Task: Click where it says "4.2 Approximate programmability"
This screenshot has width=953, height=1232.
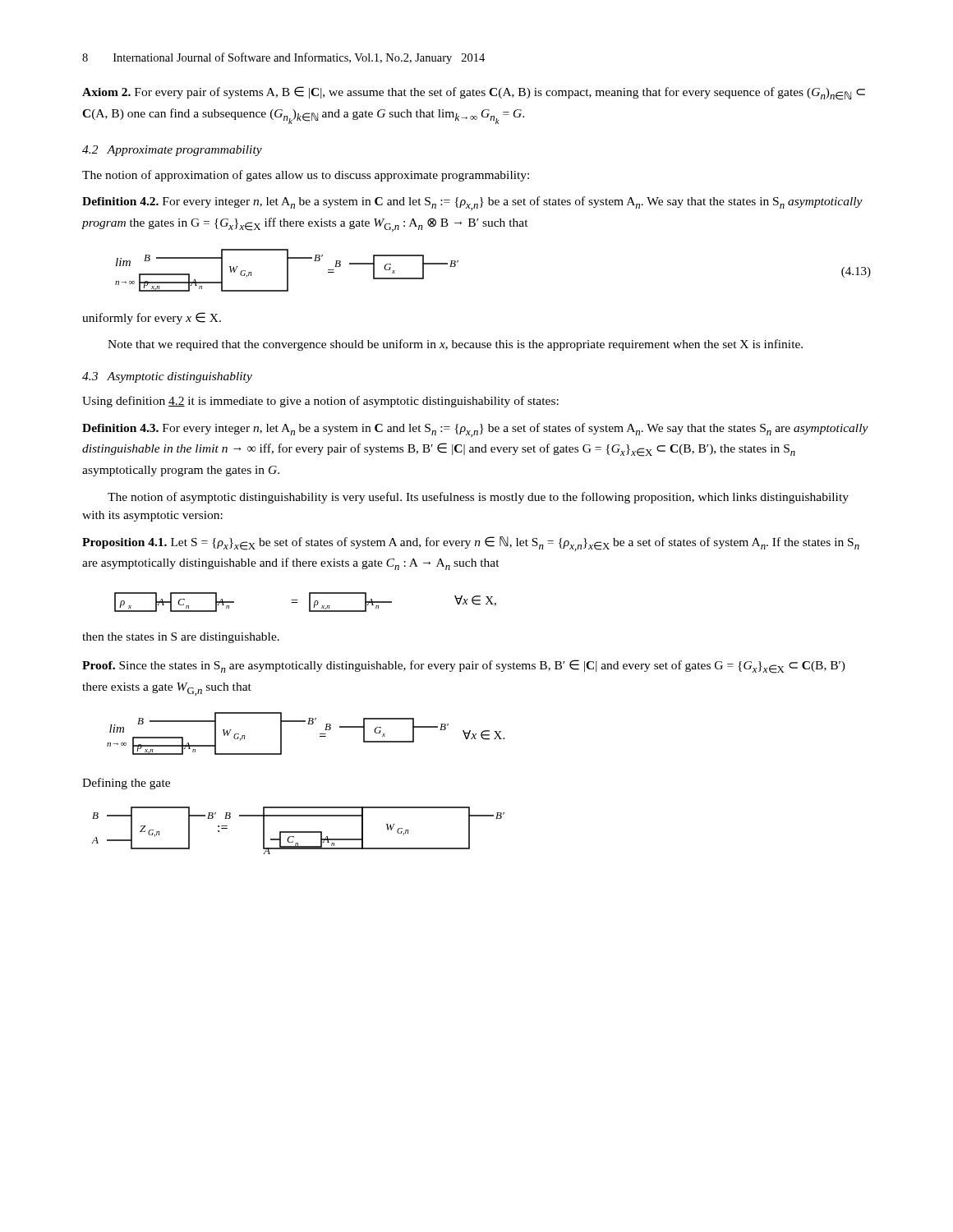Action: [172, 149]
